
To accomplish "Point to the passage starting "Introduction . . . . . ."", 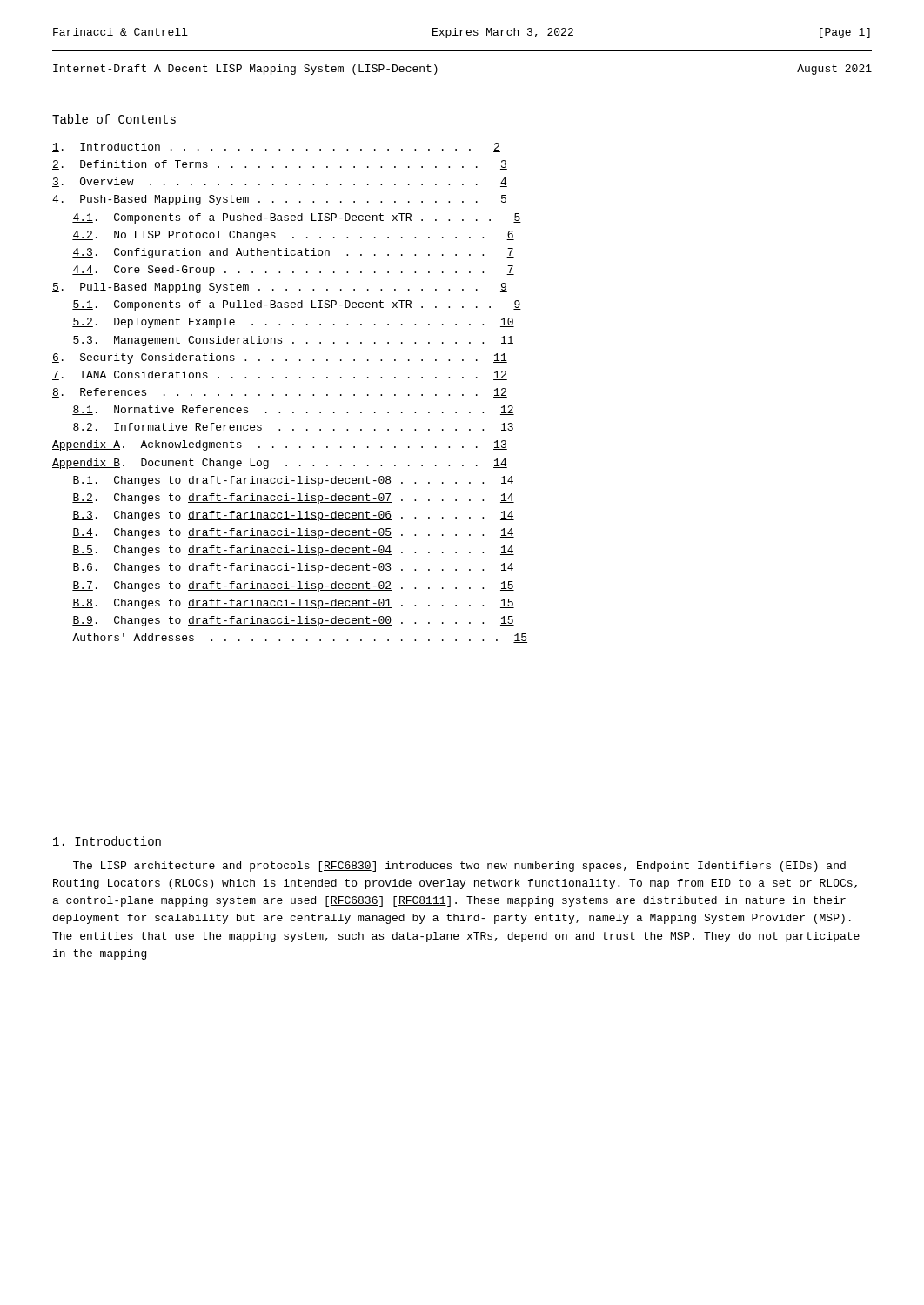I will [x=276, y=147].
